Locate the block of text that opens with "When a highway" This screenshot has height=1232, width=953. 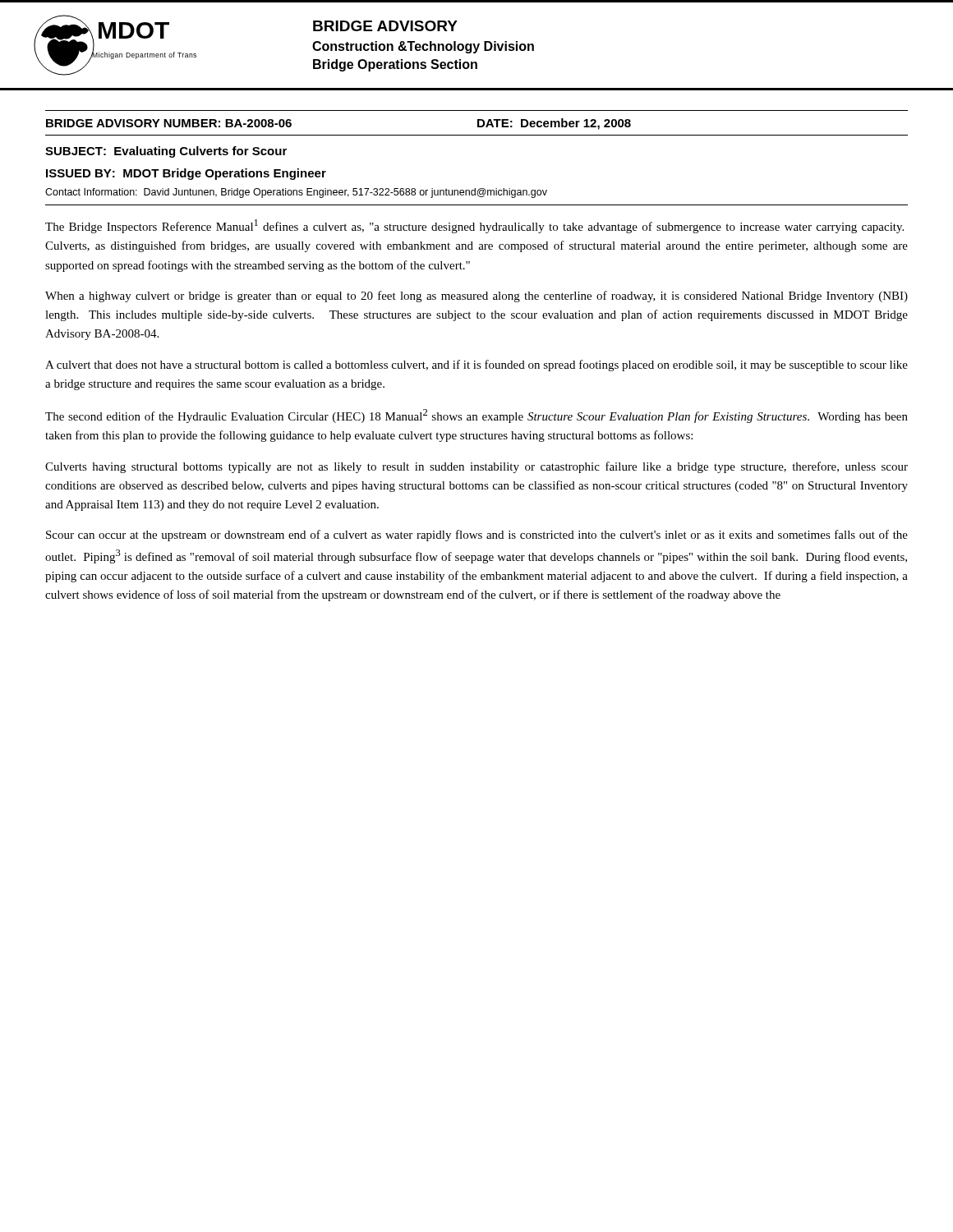pos(476,315)
